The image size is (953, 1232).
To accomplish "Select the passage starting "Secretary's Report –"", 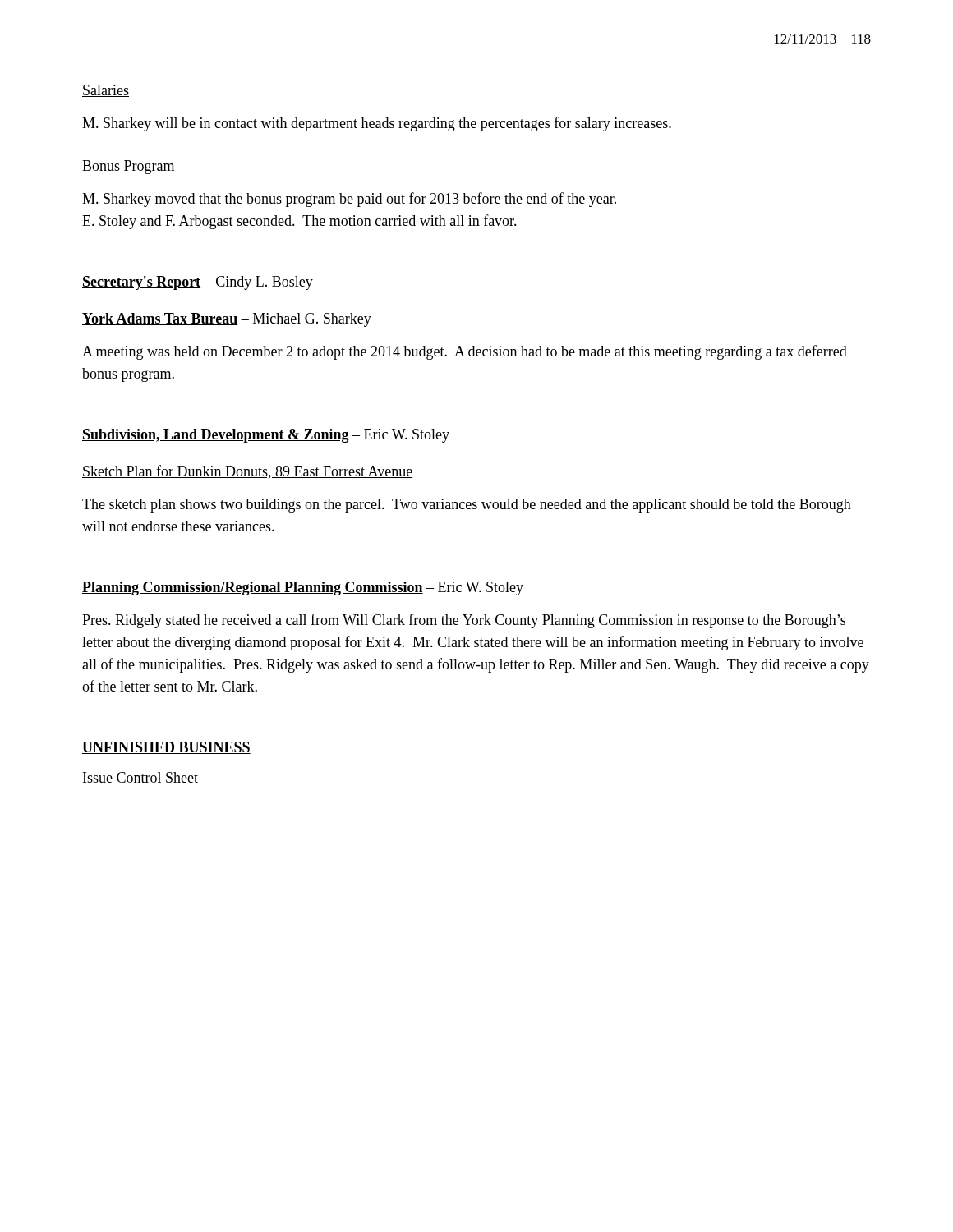I will click(197, 282).
